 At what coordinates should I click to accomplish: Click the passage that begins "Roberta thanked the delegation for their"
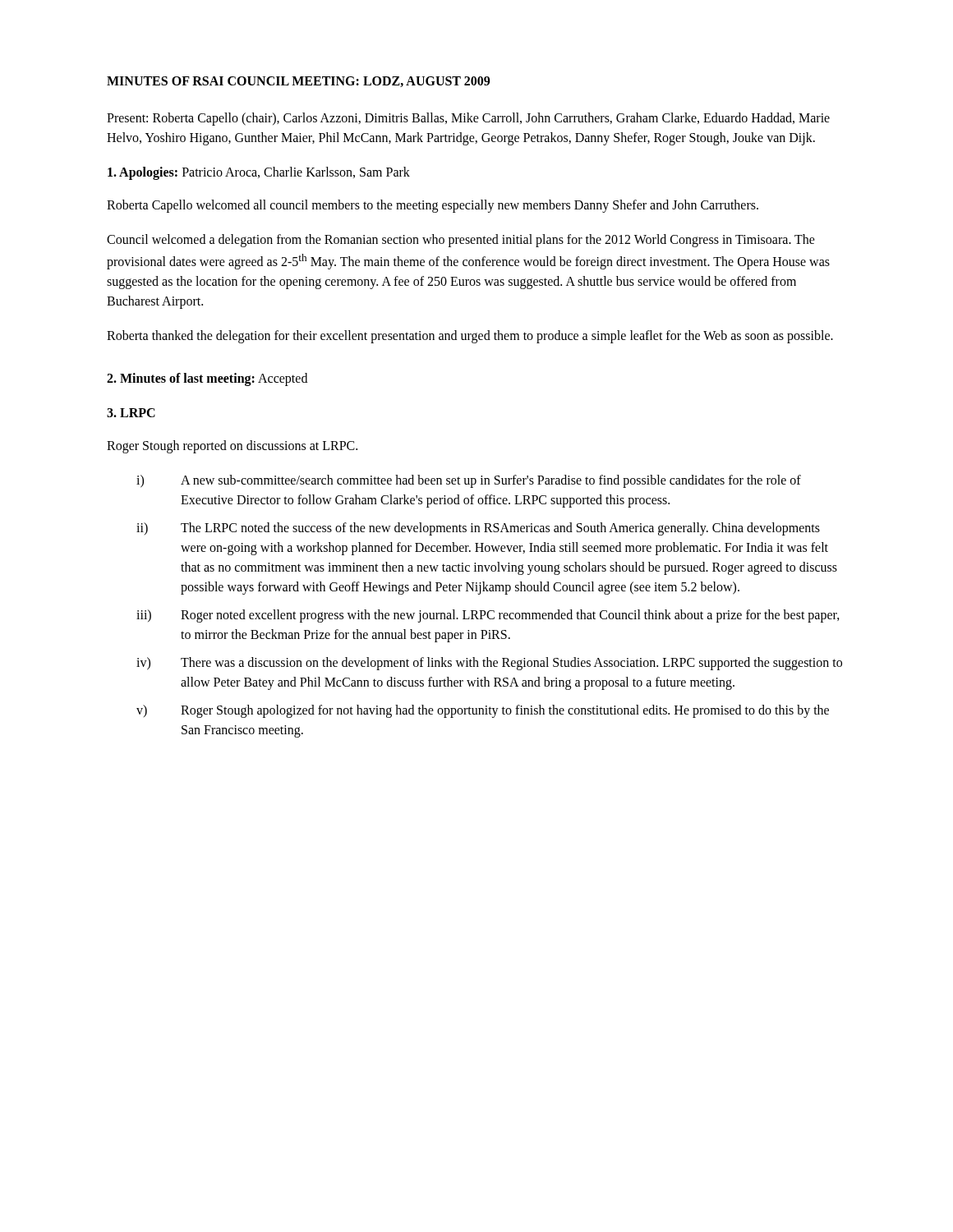tap(470, 336)
